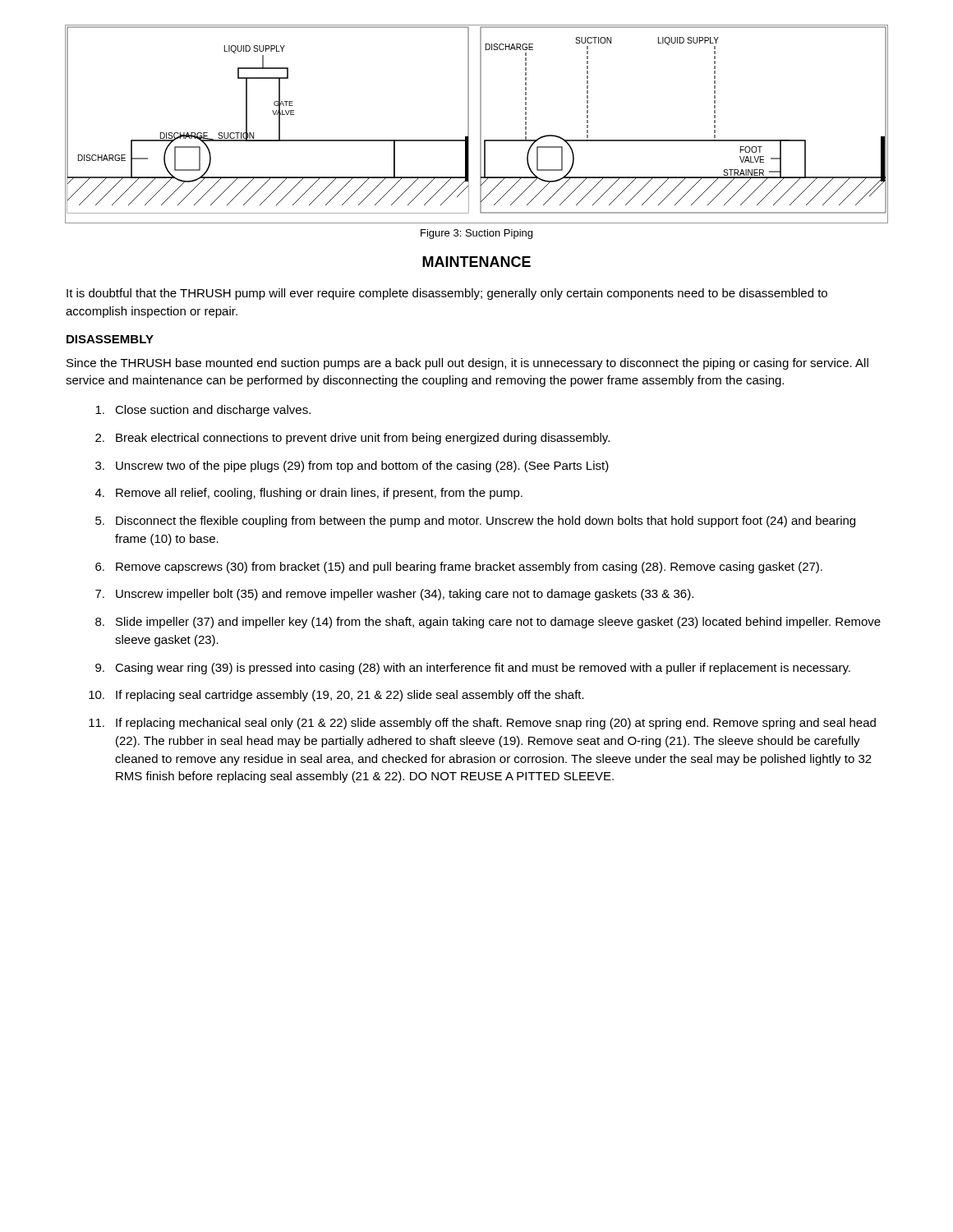Viewport: 953px width, 1232px height.
Task: Find the text starting "6. Remove capscrews (30) from bracket (15)"
Action: (x=476, y=566)
